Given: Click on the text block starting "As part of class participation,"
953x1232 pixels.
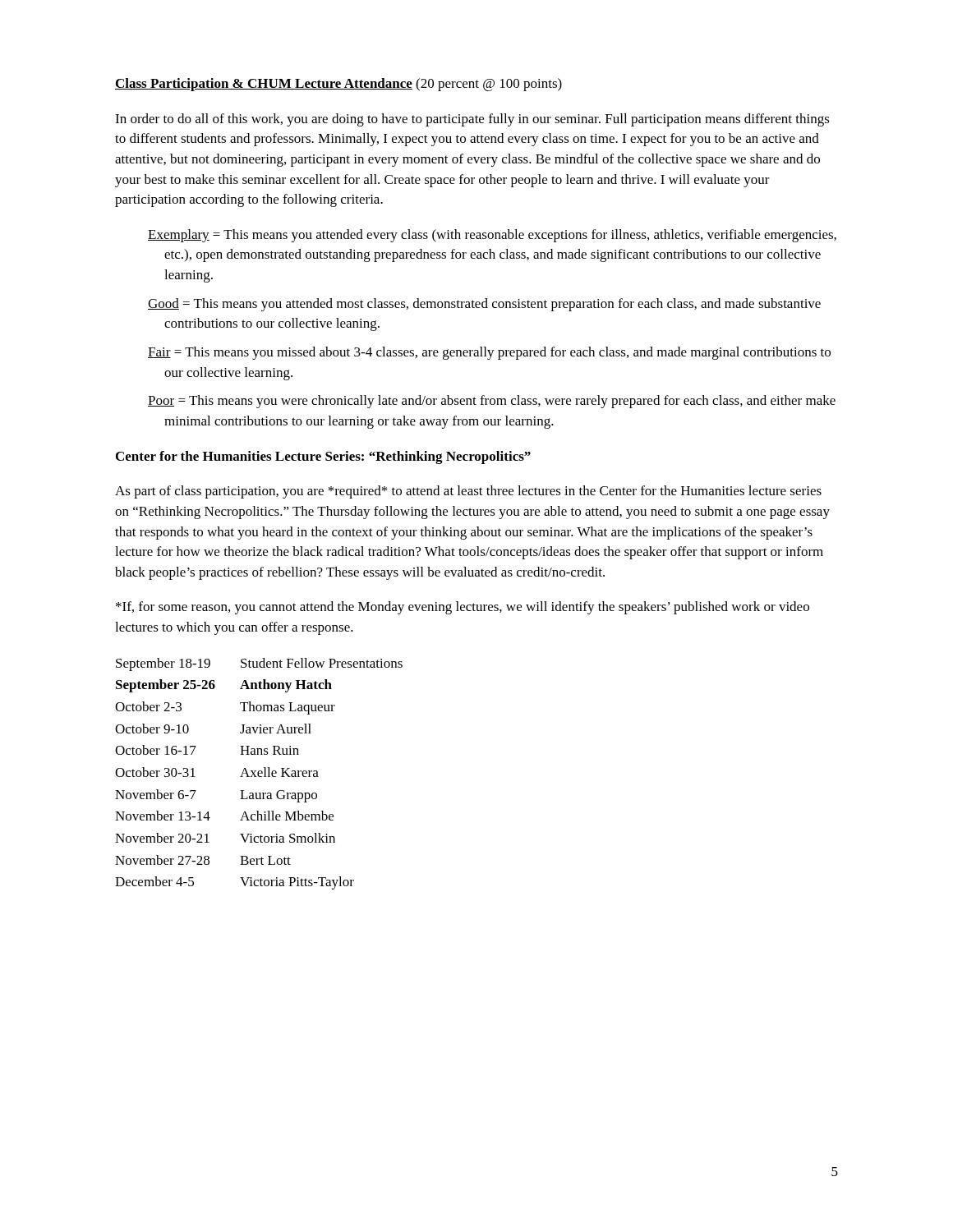Looking at the screenshot, I should click(x=472, y=531).
